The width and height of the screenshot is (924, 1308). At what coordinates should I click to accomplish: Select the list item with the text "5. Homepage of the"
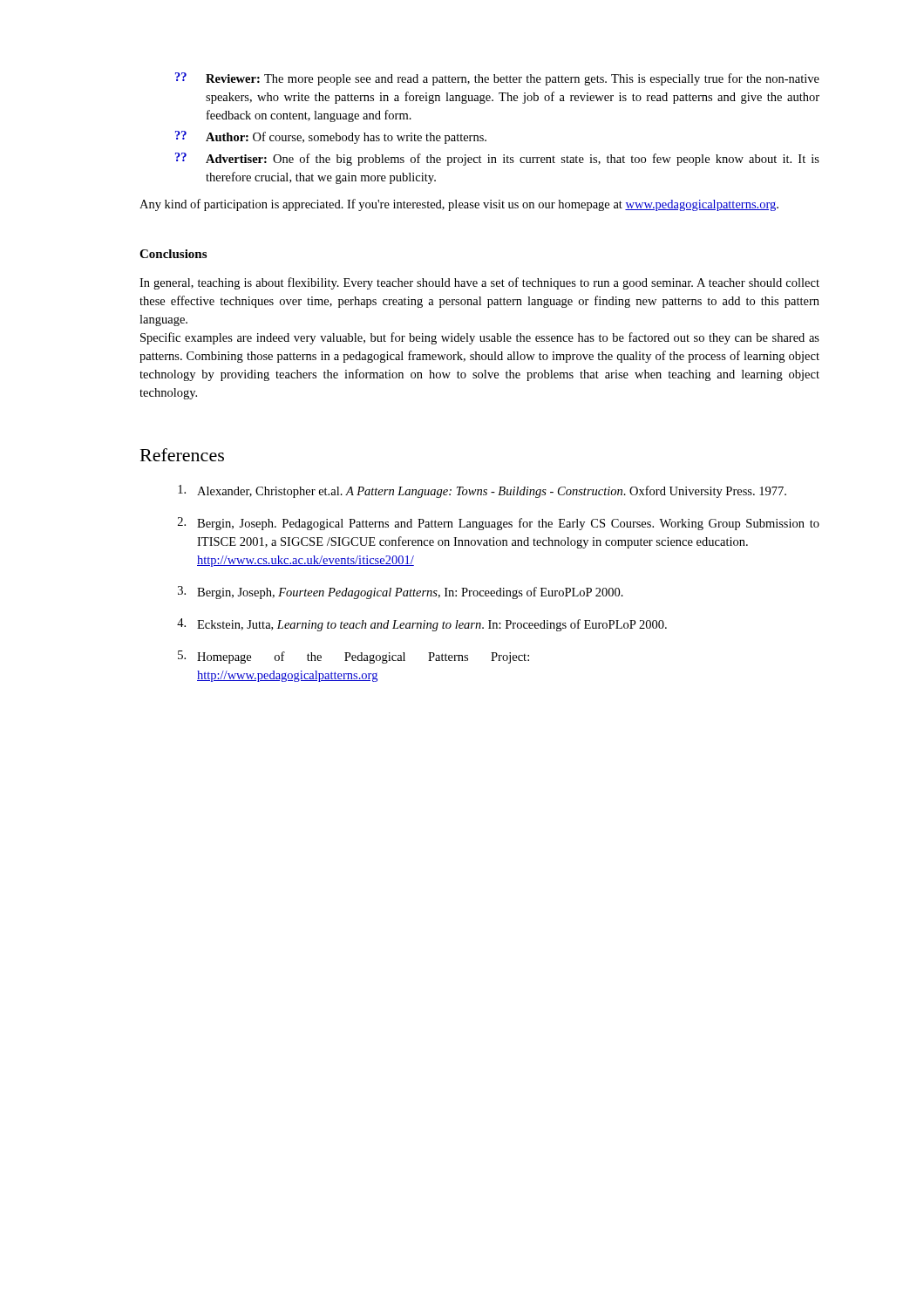click(x=353, y=657)
